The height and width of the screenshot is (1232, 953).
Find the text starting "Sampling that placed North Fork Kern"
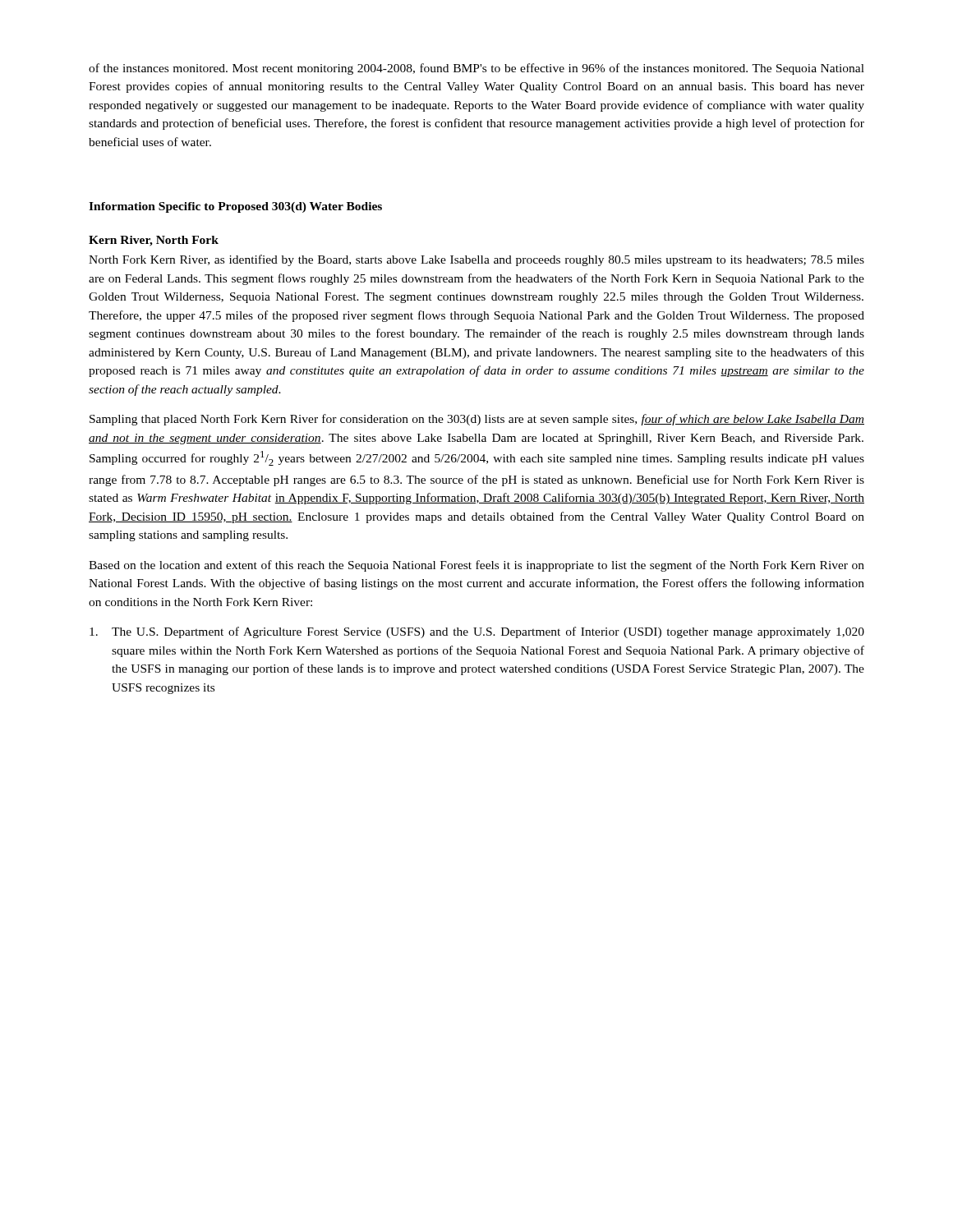pos(476,477)
